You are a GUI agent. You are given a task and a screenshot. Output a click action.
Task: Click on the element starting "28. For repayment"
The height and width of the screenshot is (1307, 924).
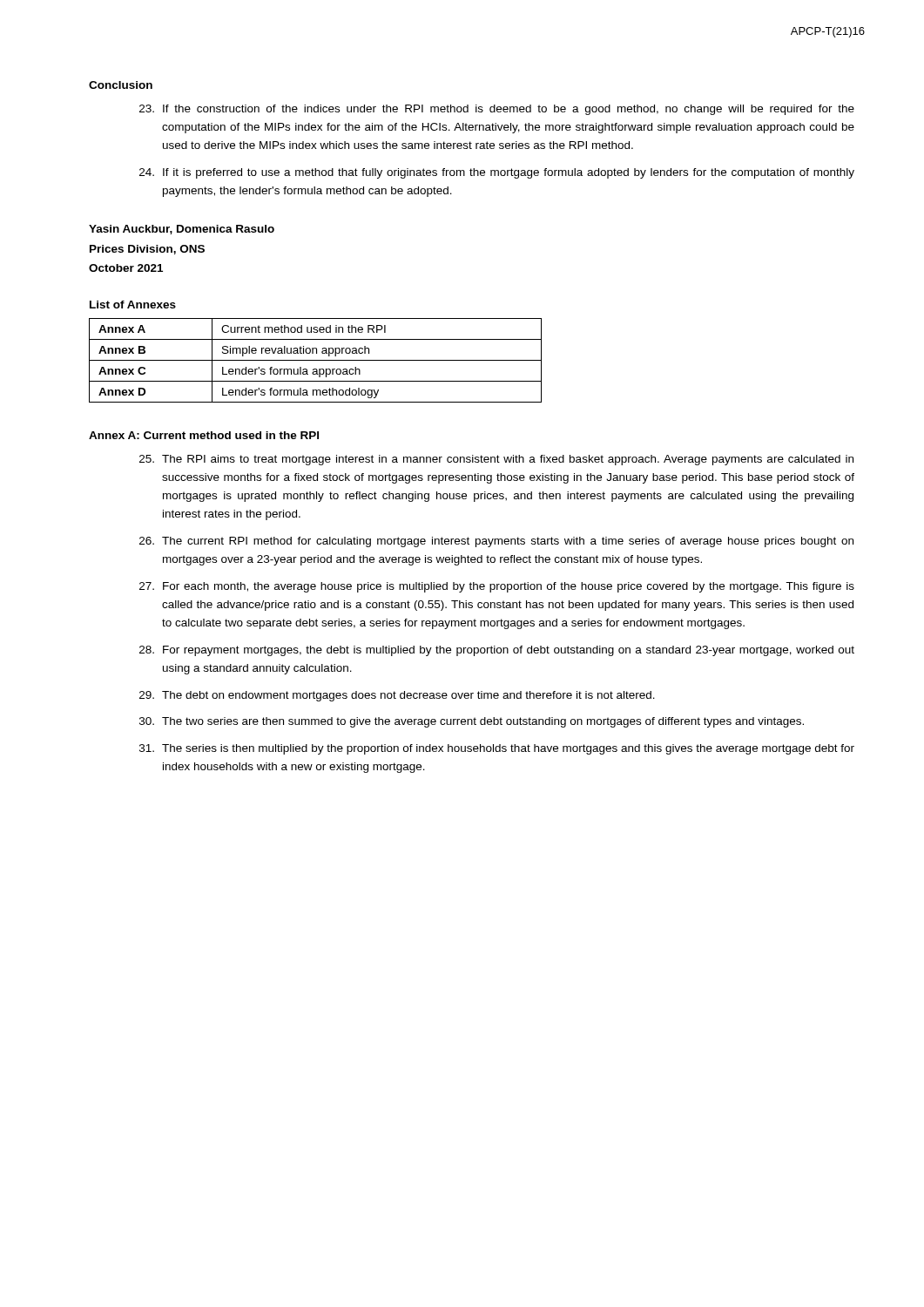pos(488,659)
